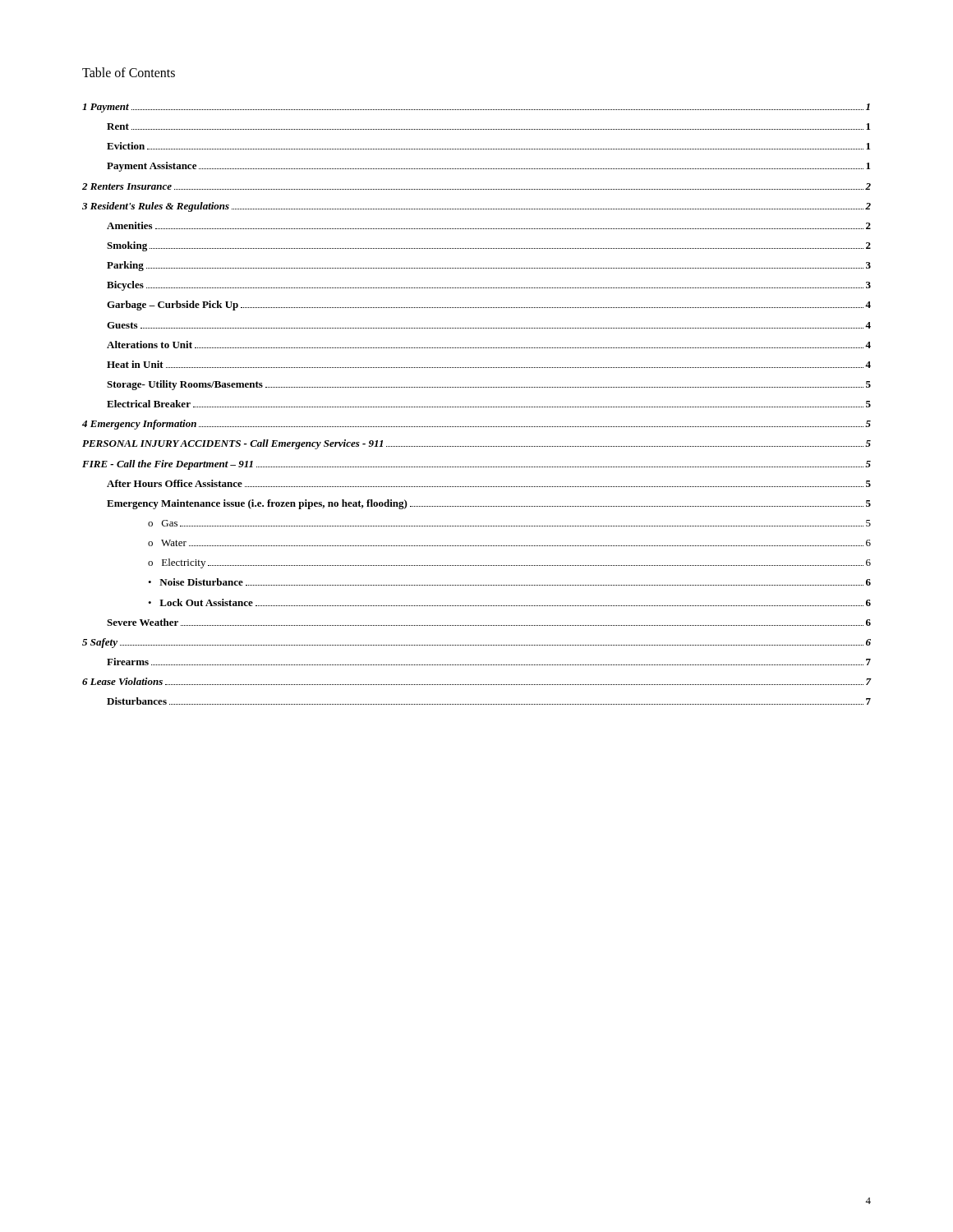Screen dimensions: 1232x953
Task: Find the text starting "Eviction 1"
Action: coord(489,146)
